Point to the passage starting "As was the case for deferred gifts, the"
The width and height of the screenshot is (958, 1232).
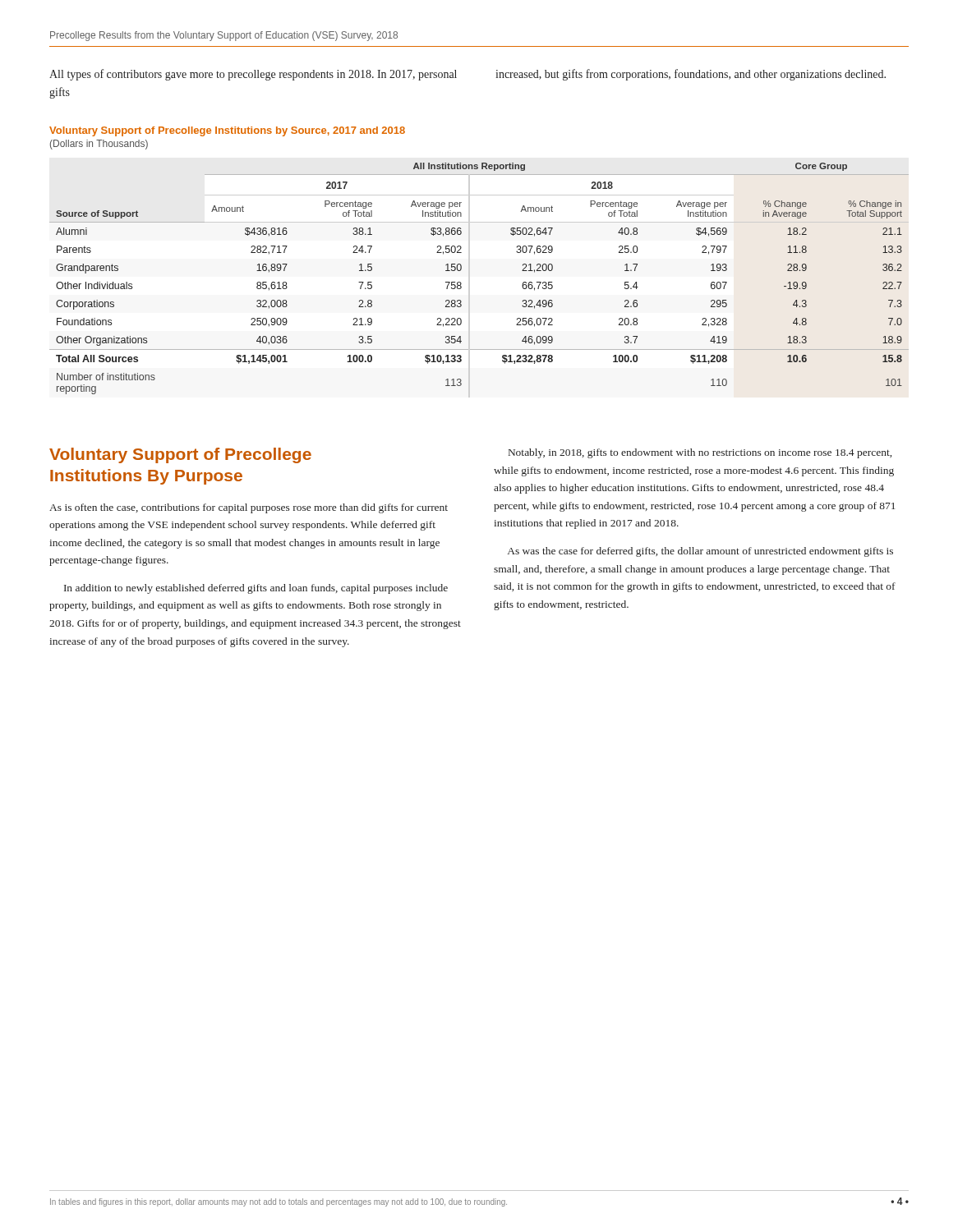coord(694,577)
